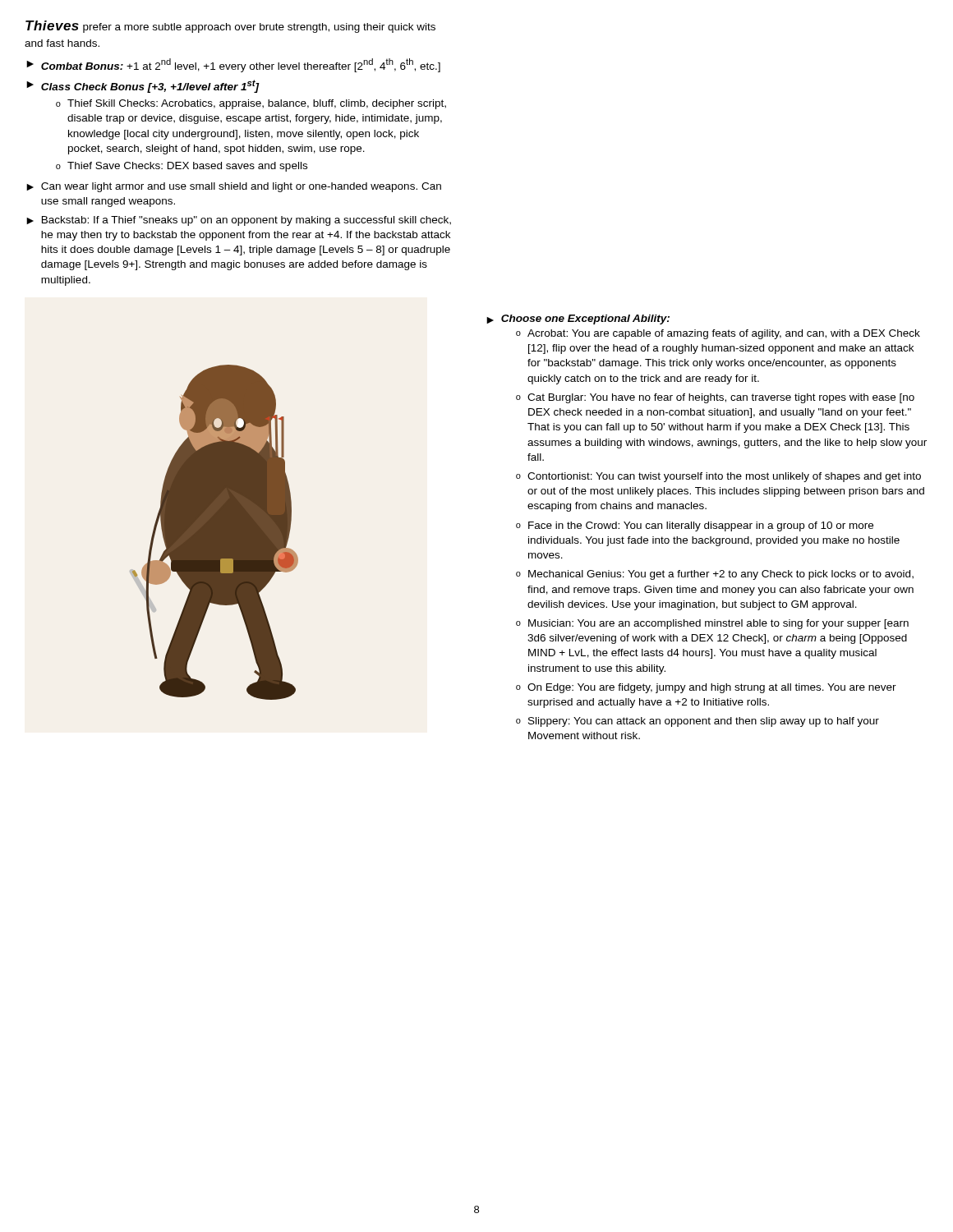Screen dimensions: 1232x953
Task: Point to the region starting "Thieves prefer a more subtle approach over brute"
Action: [230, 34]
